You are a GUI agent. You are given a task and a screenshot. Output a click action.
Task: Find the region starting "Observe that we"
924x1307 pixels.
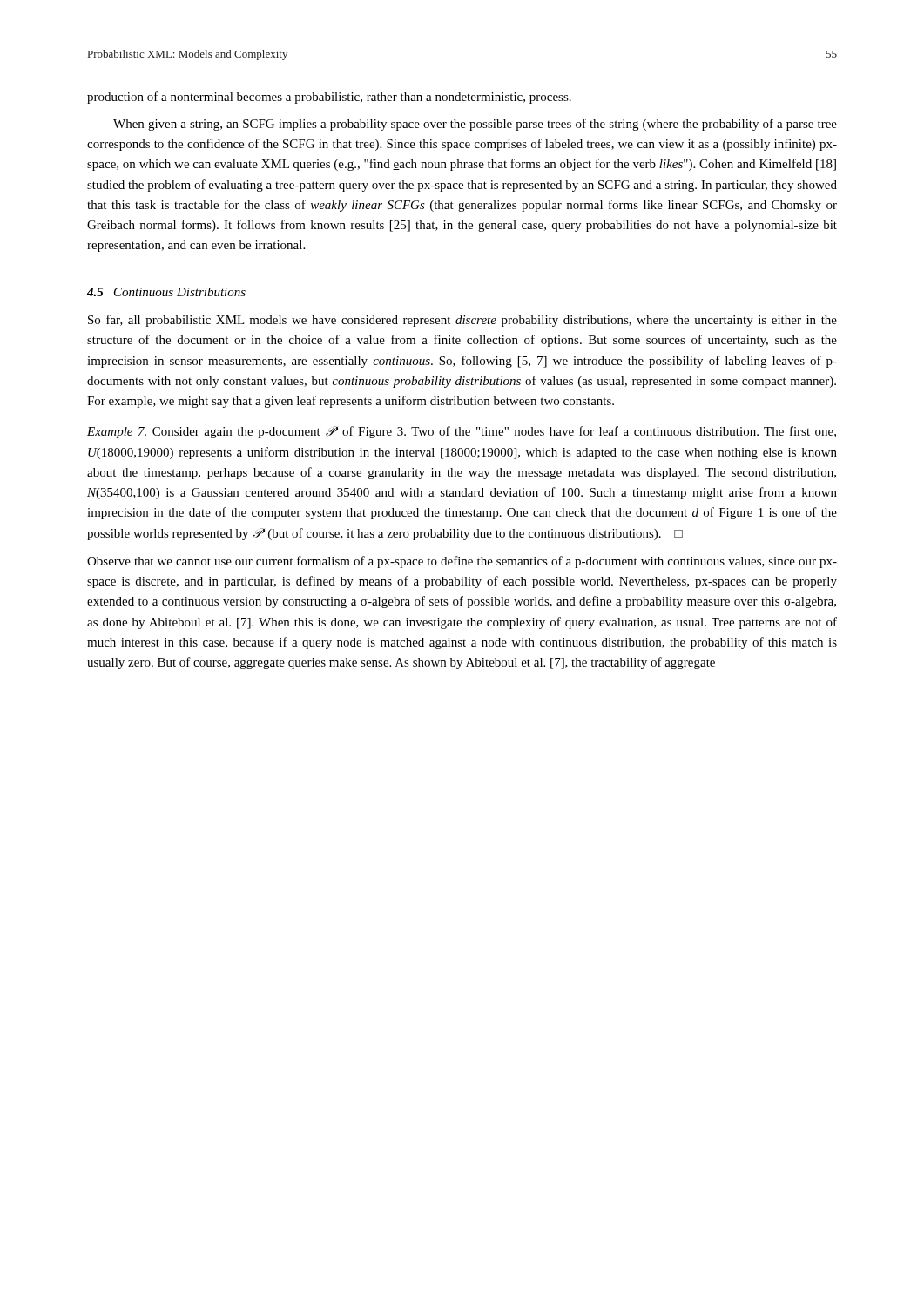[462, 612]
